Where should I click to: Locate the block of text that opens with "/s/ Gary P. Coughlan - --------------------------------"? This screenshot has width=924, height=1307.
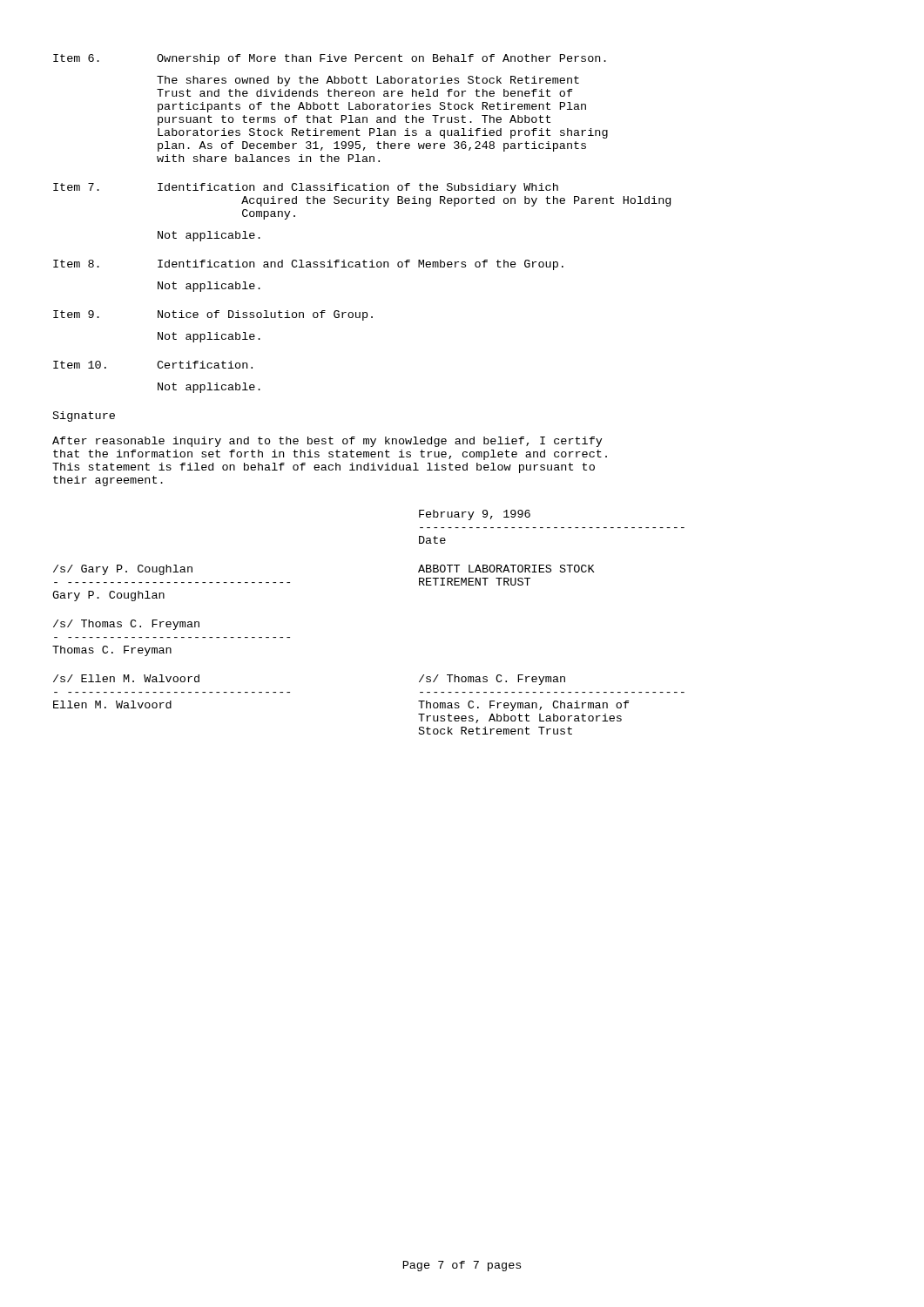point(120,569)
